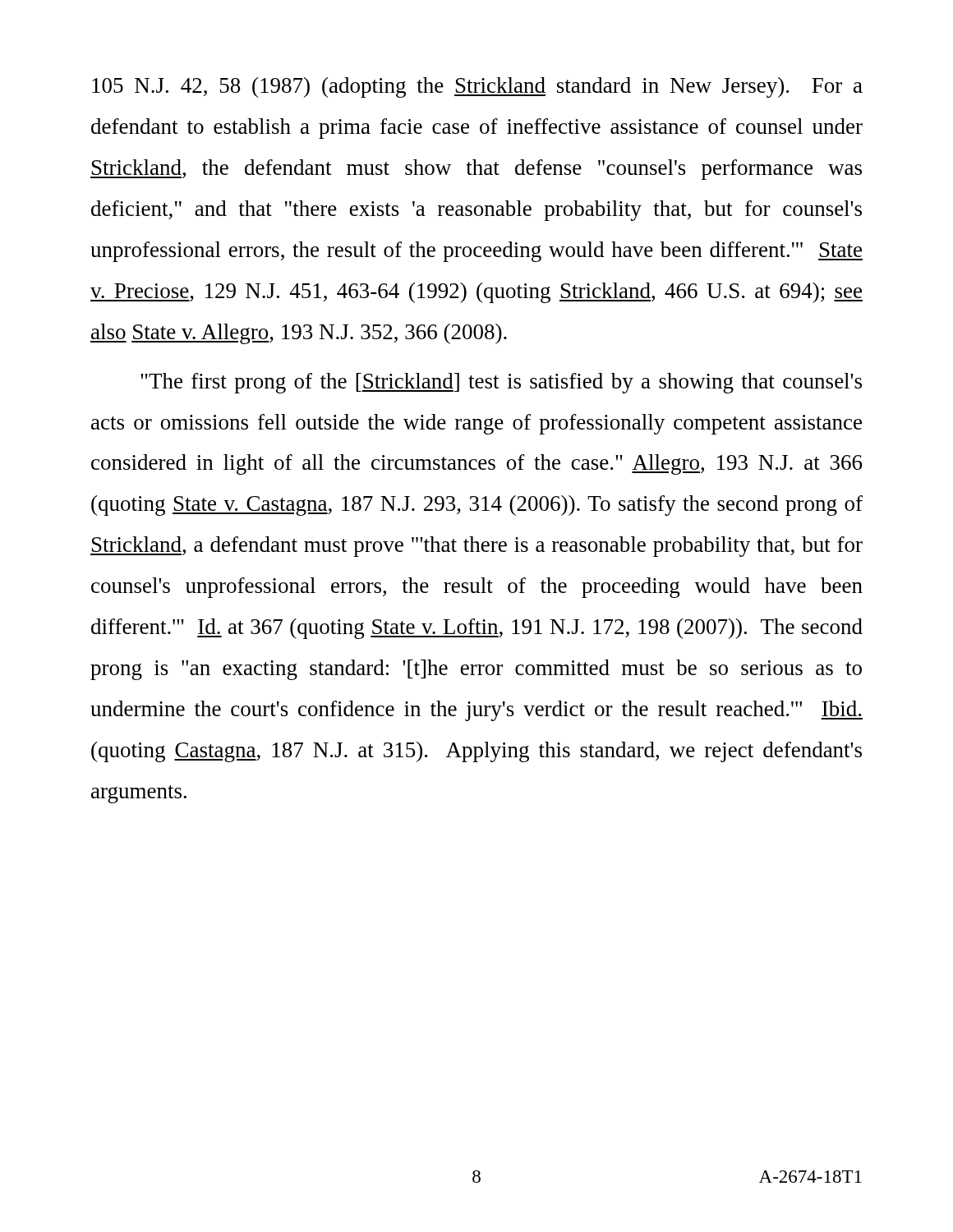953x1232 pixels.
Task: Point to the text starting ""The first prong of the"
Action: pyautogui.click(x=476, y=586)
